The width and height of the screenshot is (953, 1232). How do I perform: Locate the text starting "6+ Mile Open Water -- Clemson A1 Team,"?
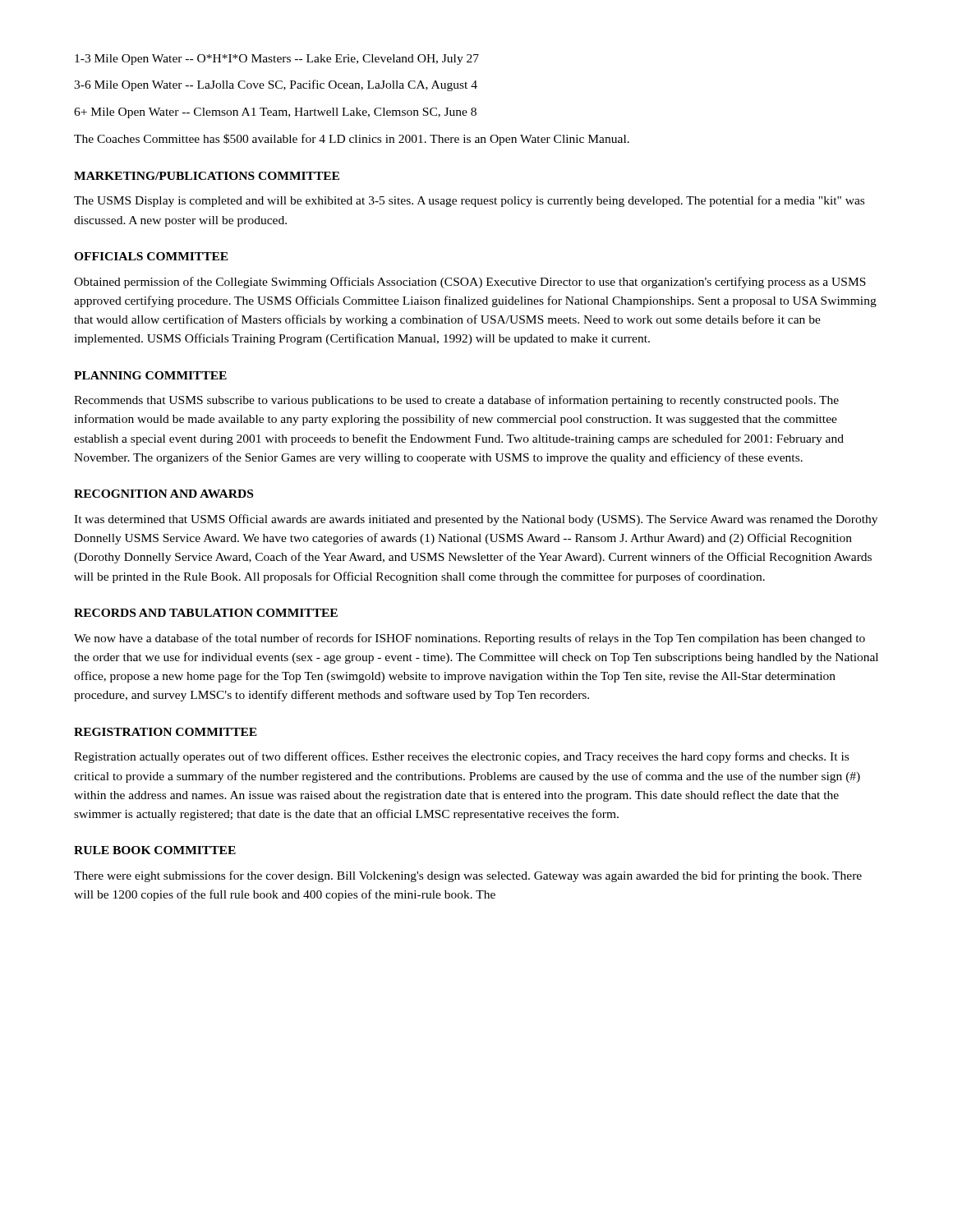click(x=275, y=111)
